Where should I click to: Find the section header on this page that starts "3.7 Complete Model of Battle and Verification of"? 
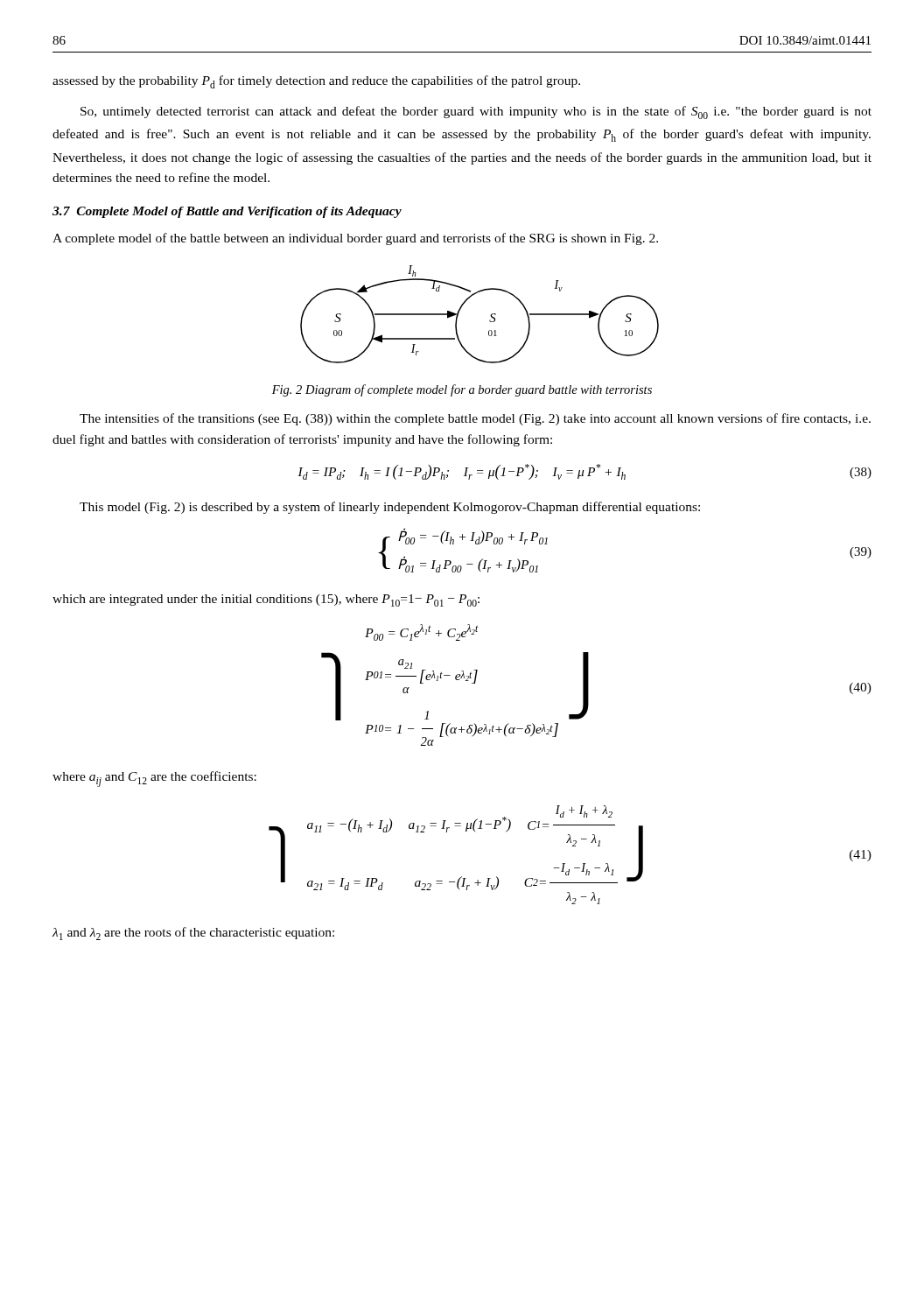click(x=227, y=211)
